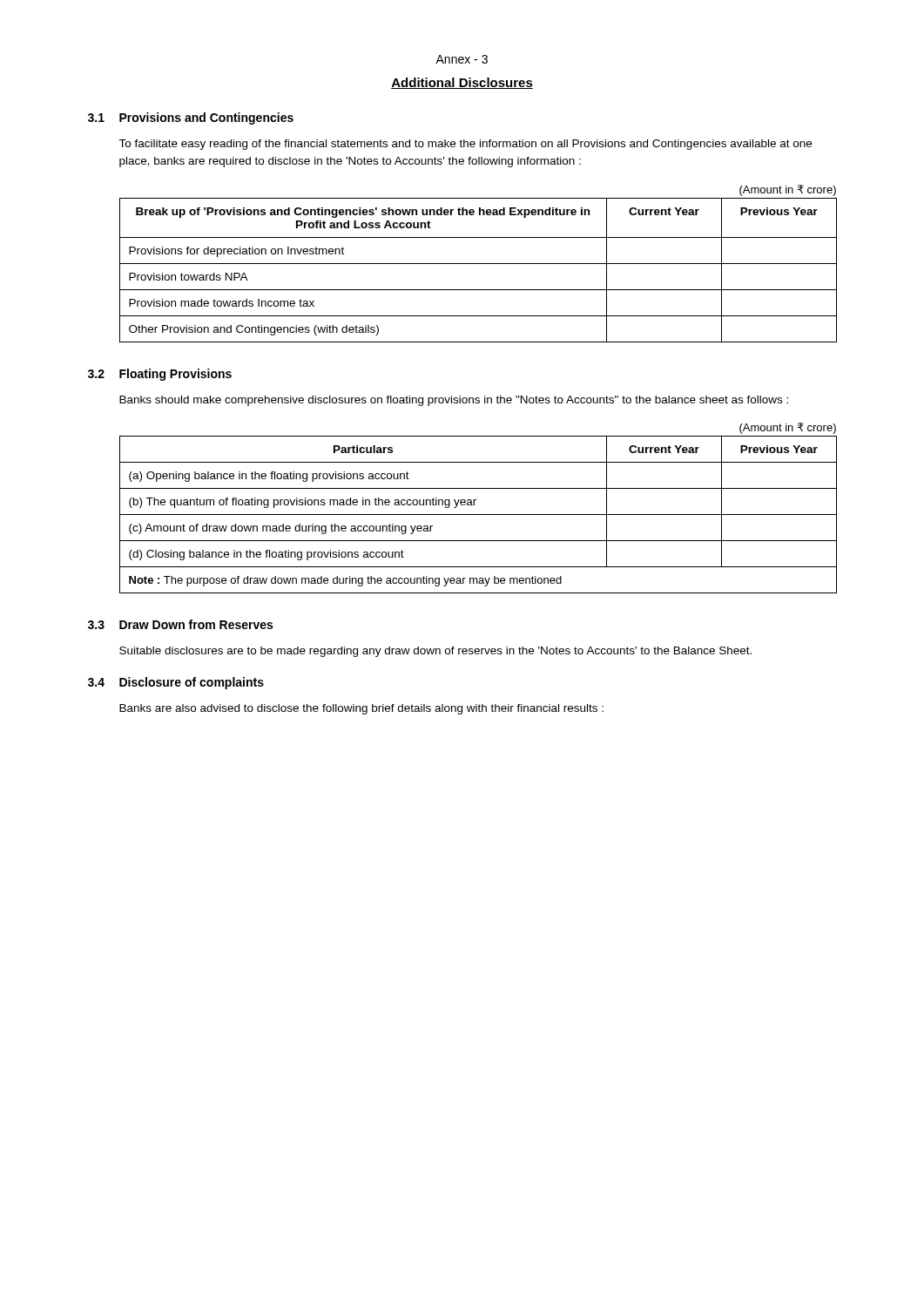Click on the table containing "(c) Amount of draw"

point(478,507)
